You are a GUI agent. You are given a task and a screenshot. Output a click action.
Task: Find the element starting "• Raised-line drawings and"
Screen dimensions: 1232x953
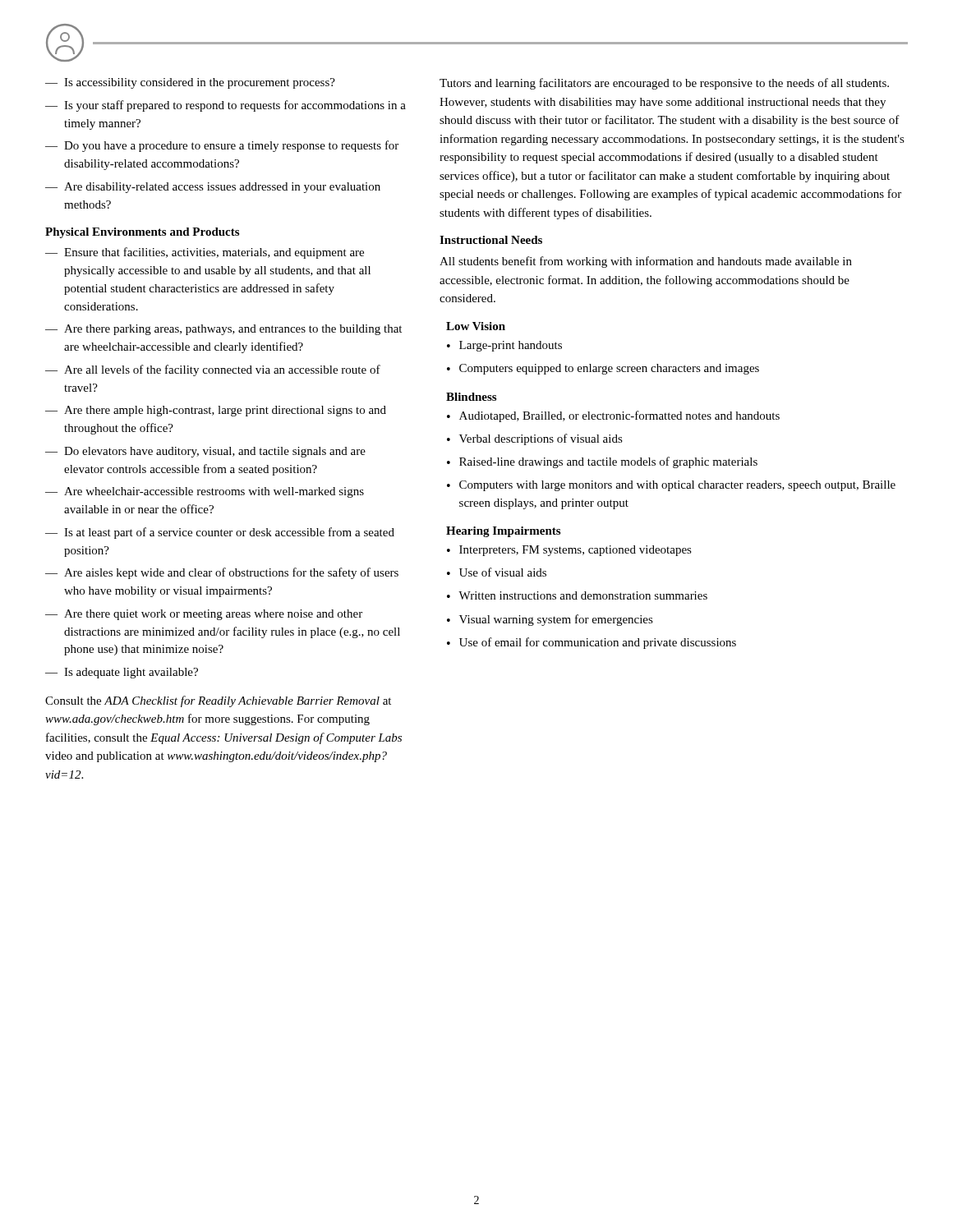[677, 463]
